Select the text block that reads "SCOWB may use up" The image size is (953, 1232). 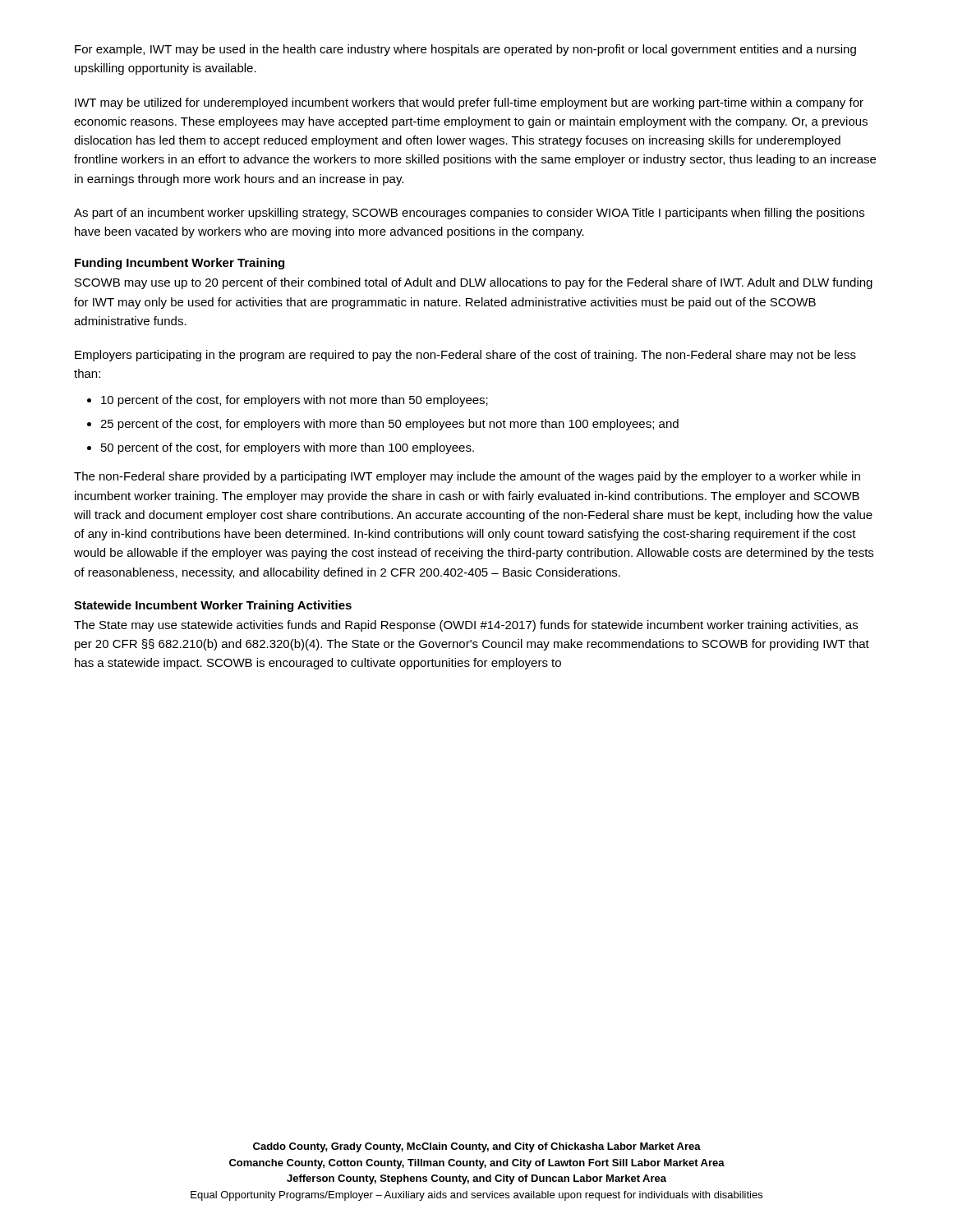473,301
